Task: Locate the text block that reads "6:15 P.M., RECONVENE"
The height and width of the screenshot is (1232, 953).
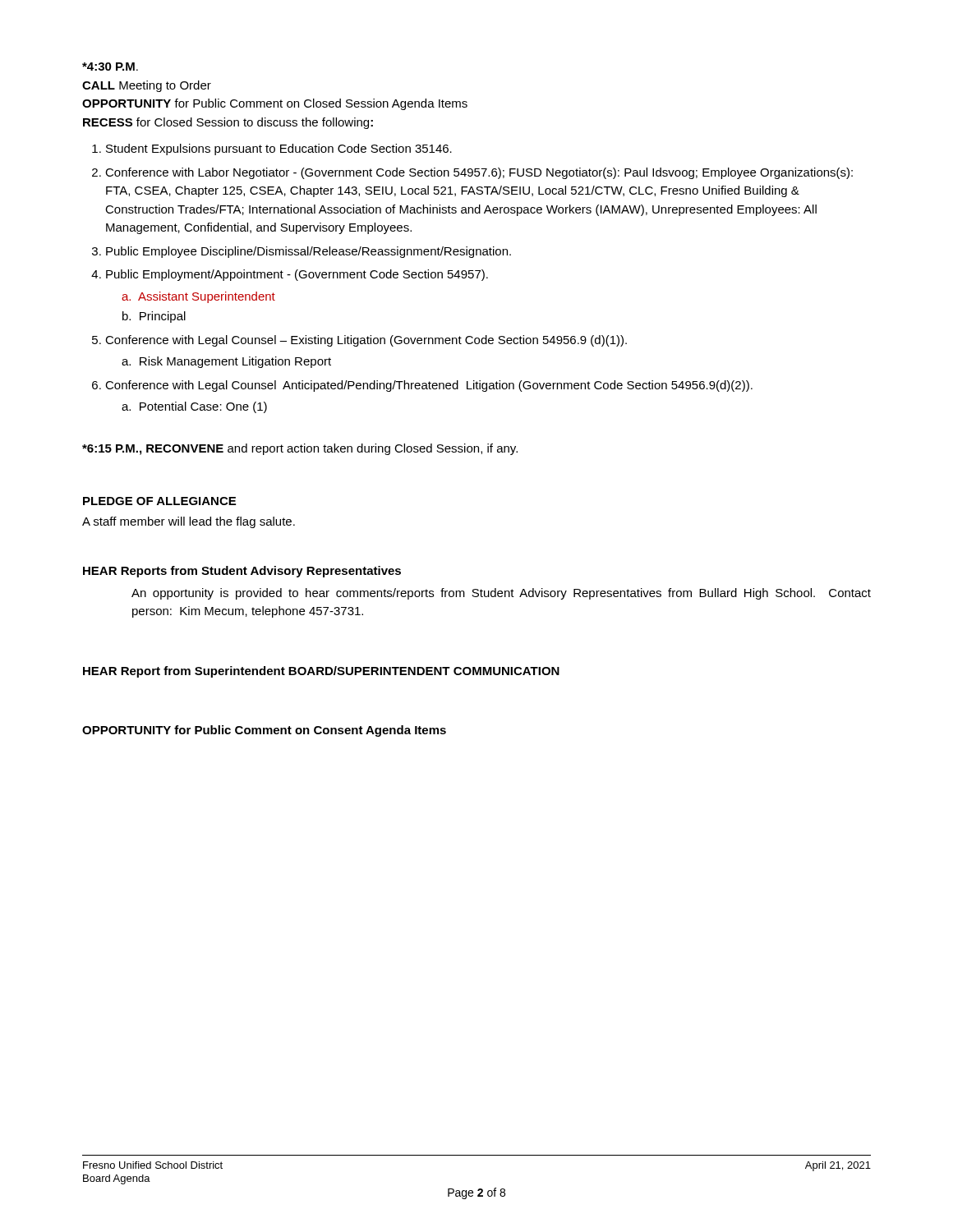Action: (476, 448)
